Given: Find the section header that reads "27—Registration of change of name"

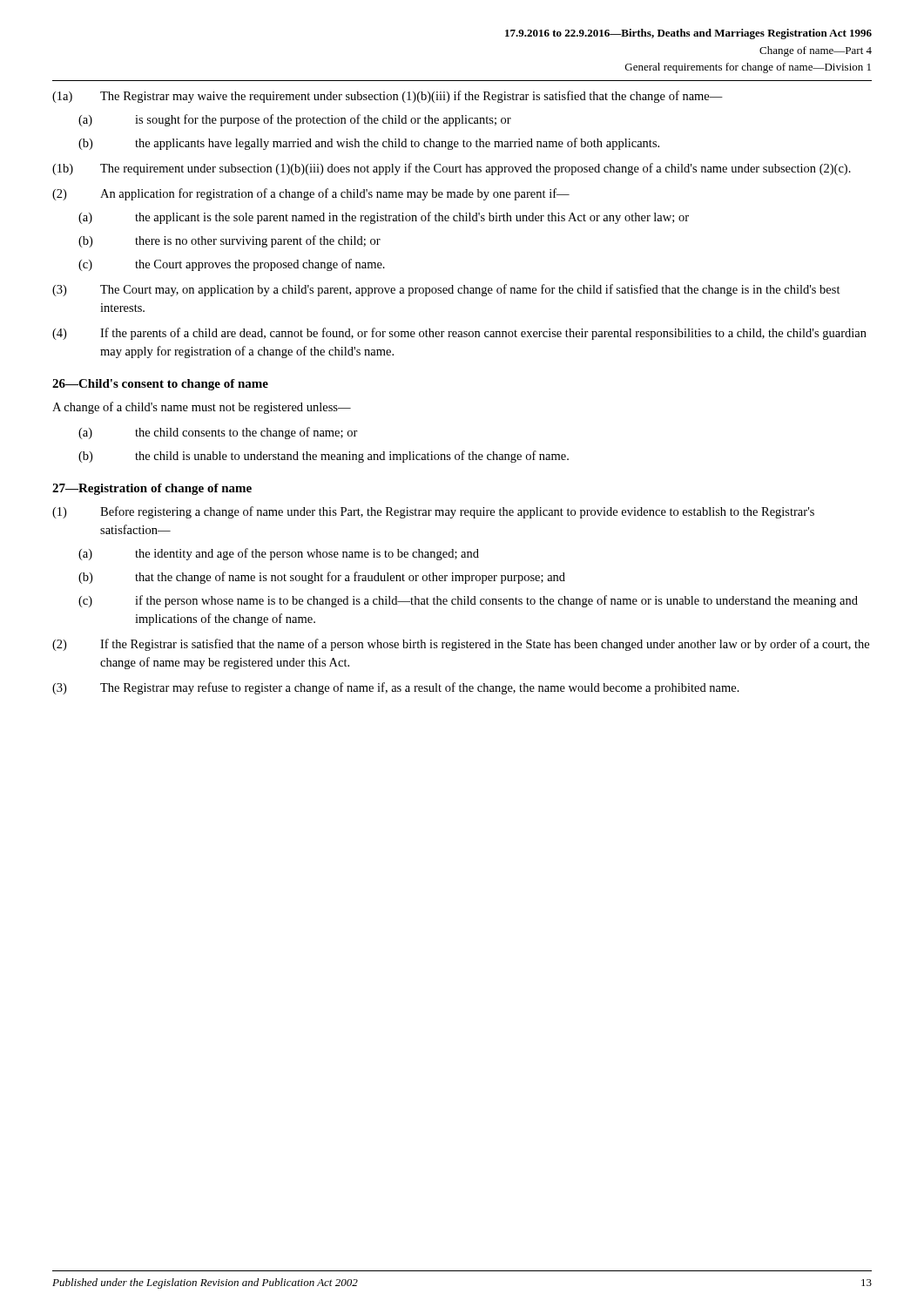Looking at the screenshot, I should point(152,488).
